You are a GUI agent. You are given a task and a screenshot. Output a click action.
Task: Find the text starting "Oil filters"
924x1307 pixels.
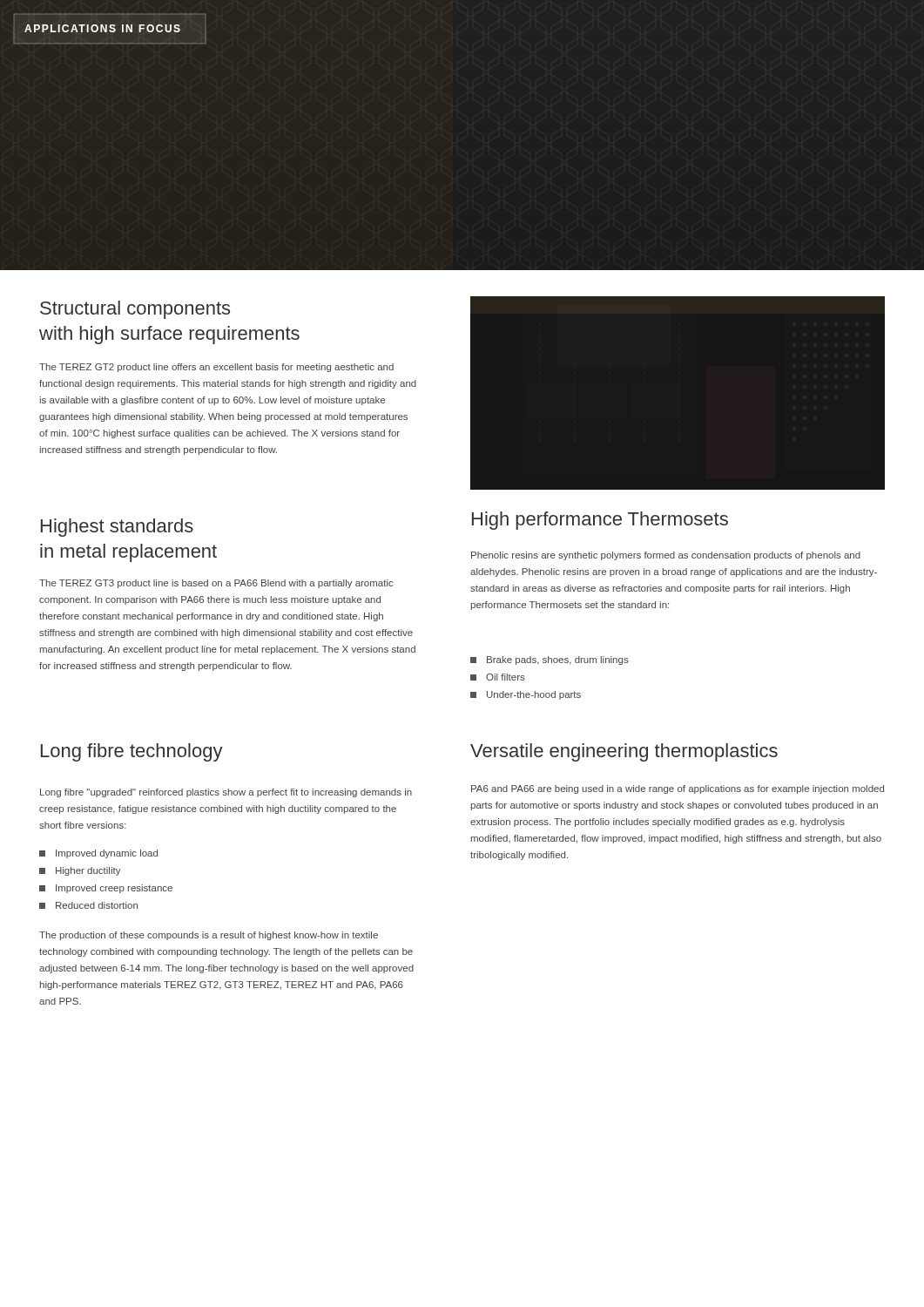tap(498, 677)
